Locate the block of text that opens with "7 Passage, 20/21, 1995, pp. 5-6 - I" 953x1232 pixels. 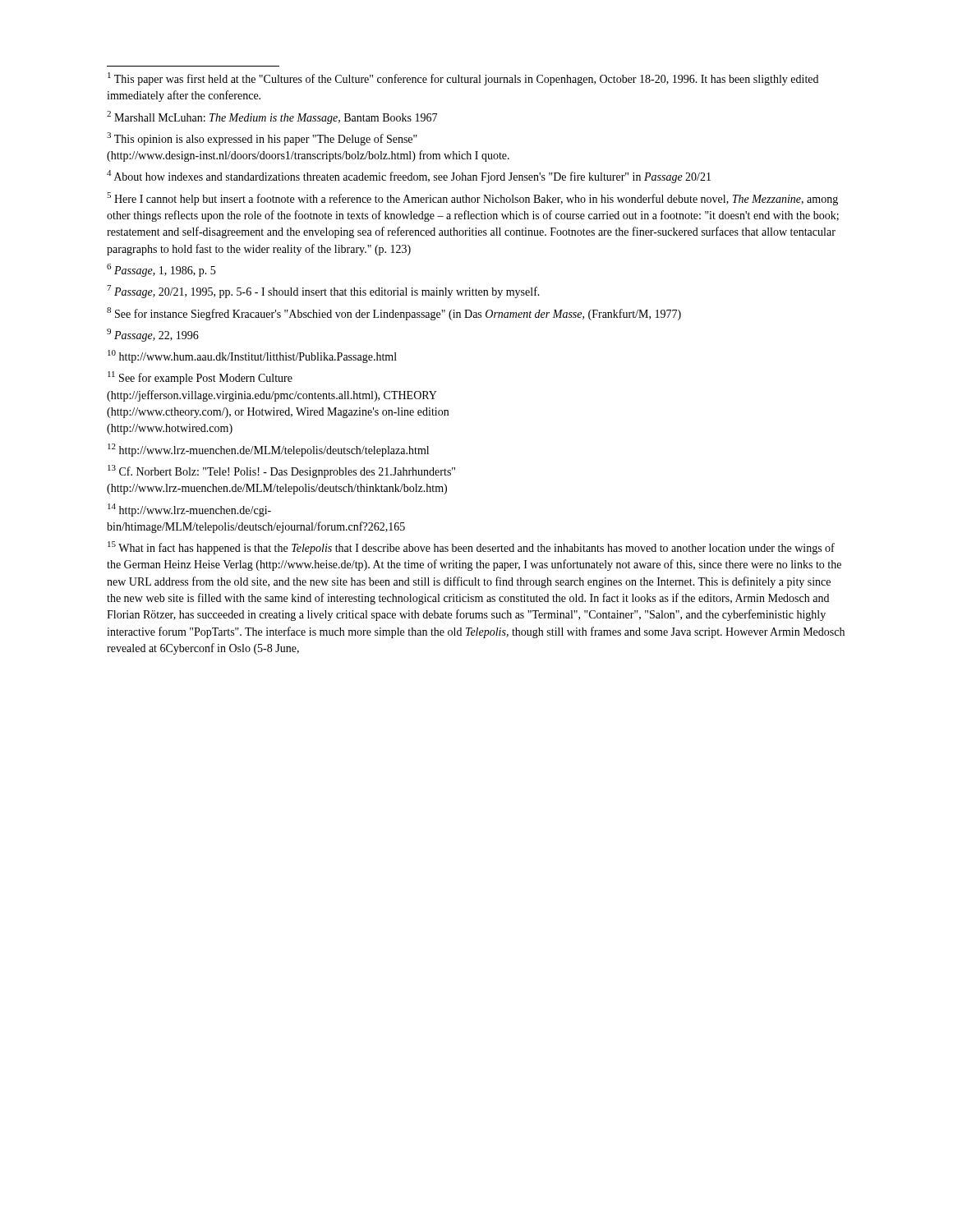[x=323, y=291]
